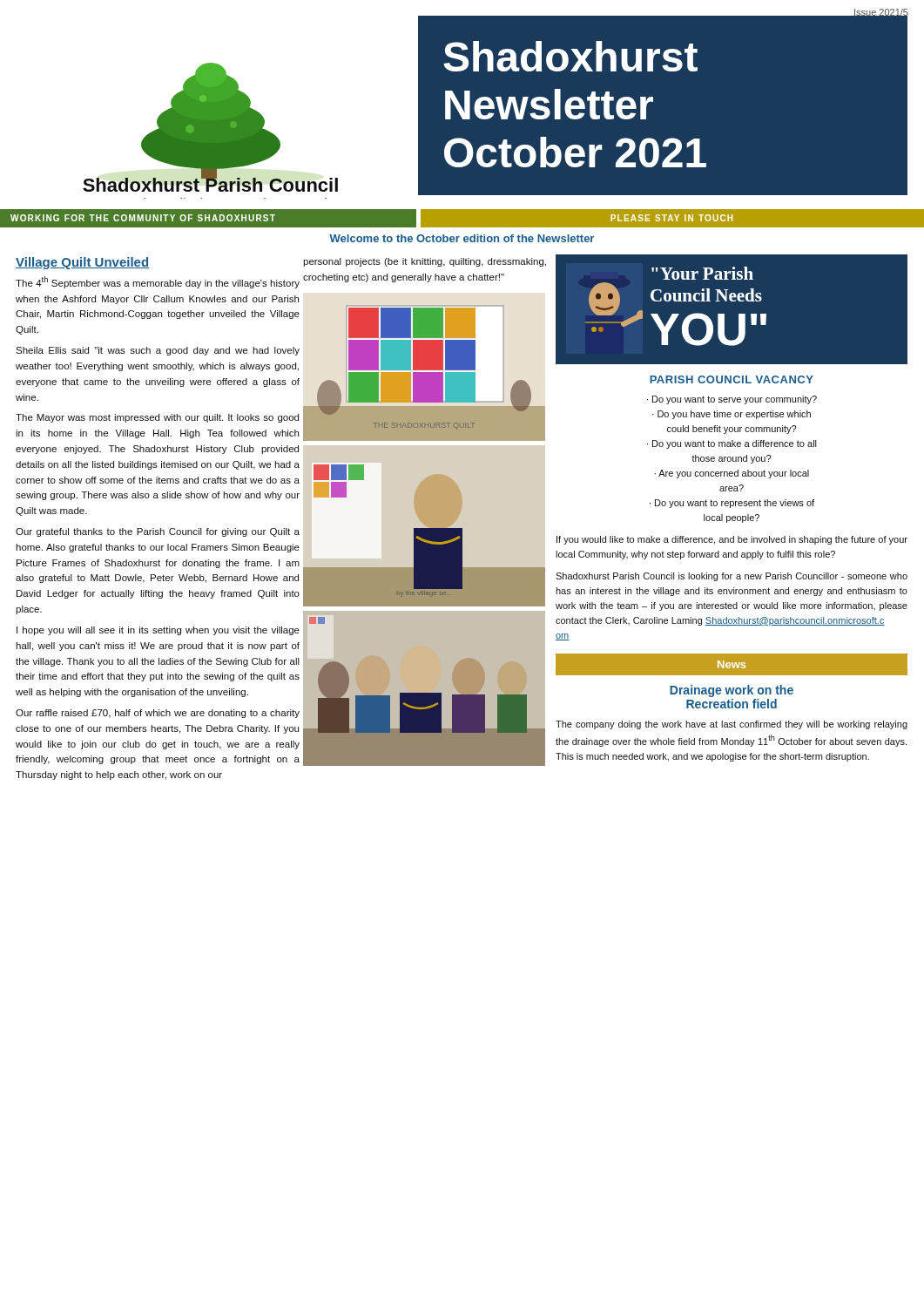Navigate to the passage starting "I hope you"

tap(158, 661)
